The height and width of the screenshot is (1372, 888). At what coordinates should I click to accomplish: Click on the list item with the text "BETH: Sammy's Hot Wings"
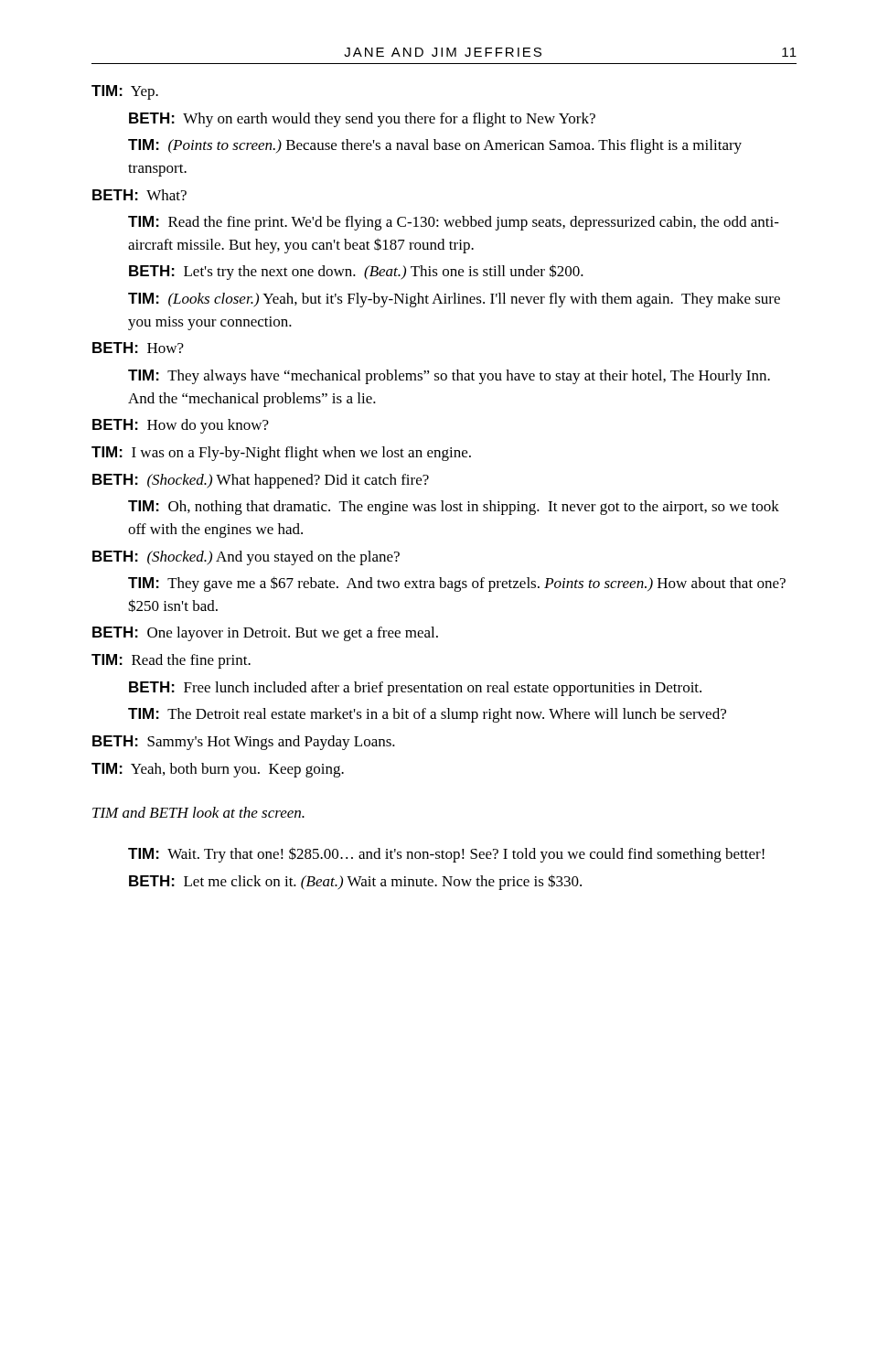click(x=244, y=741)
